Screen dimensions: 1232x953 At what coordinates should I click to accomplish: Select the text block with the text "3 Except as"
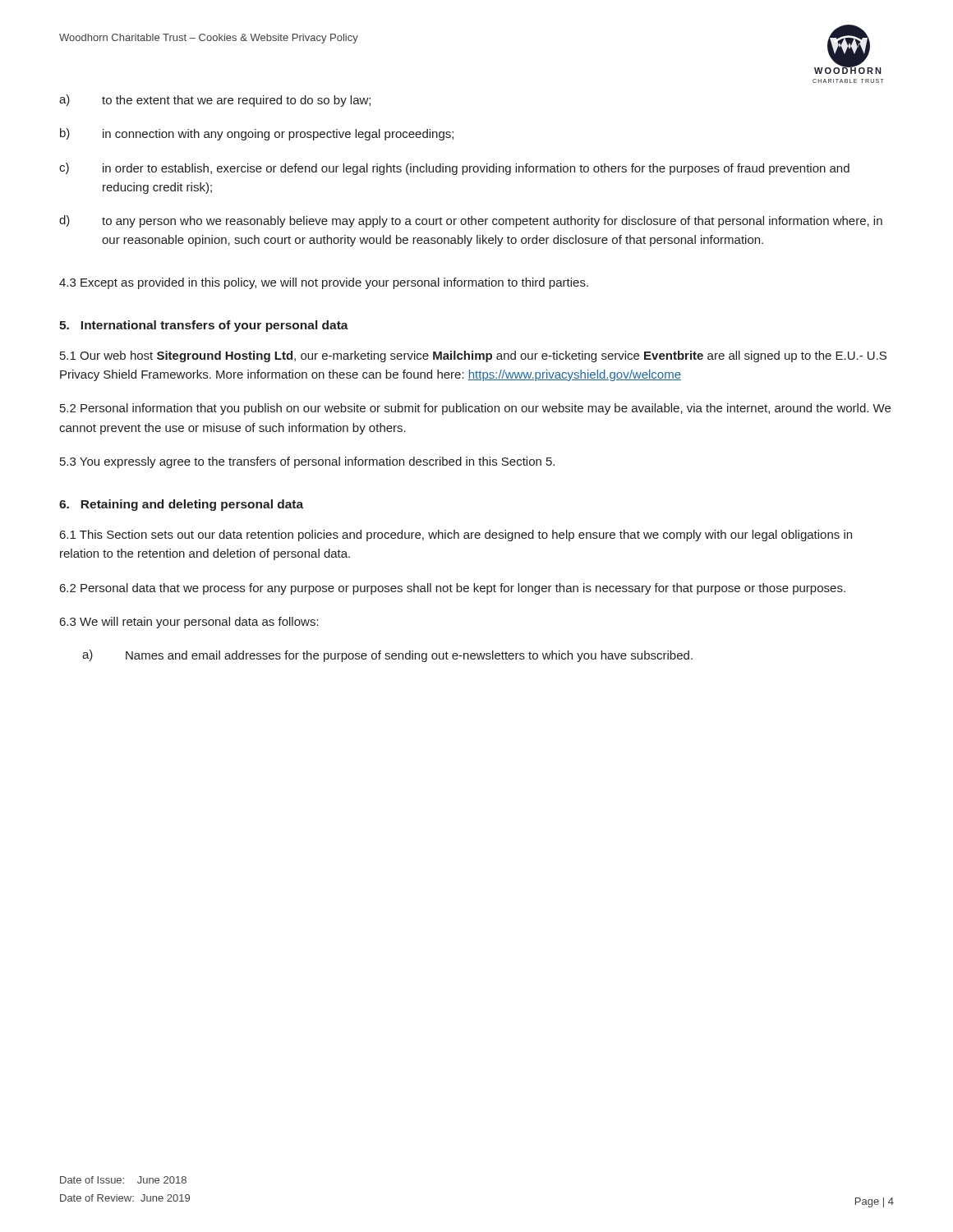pos(324,282)
